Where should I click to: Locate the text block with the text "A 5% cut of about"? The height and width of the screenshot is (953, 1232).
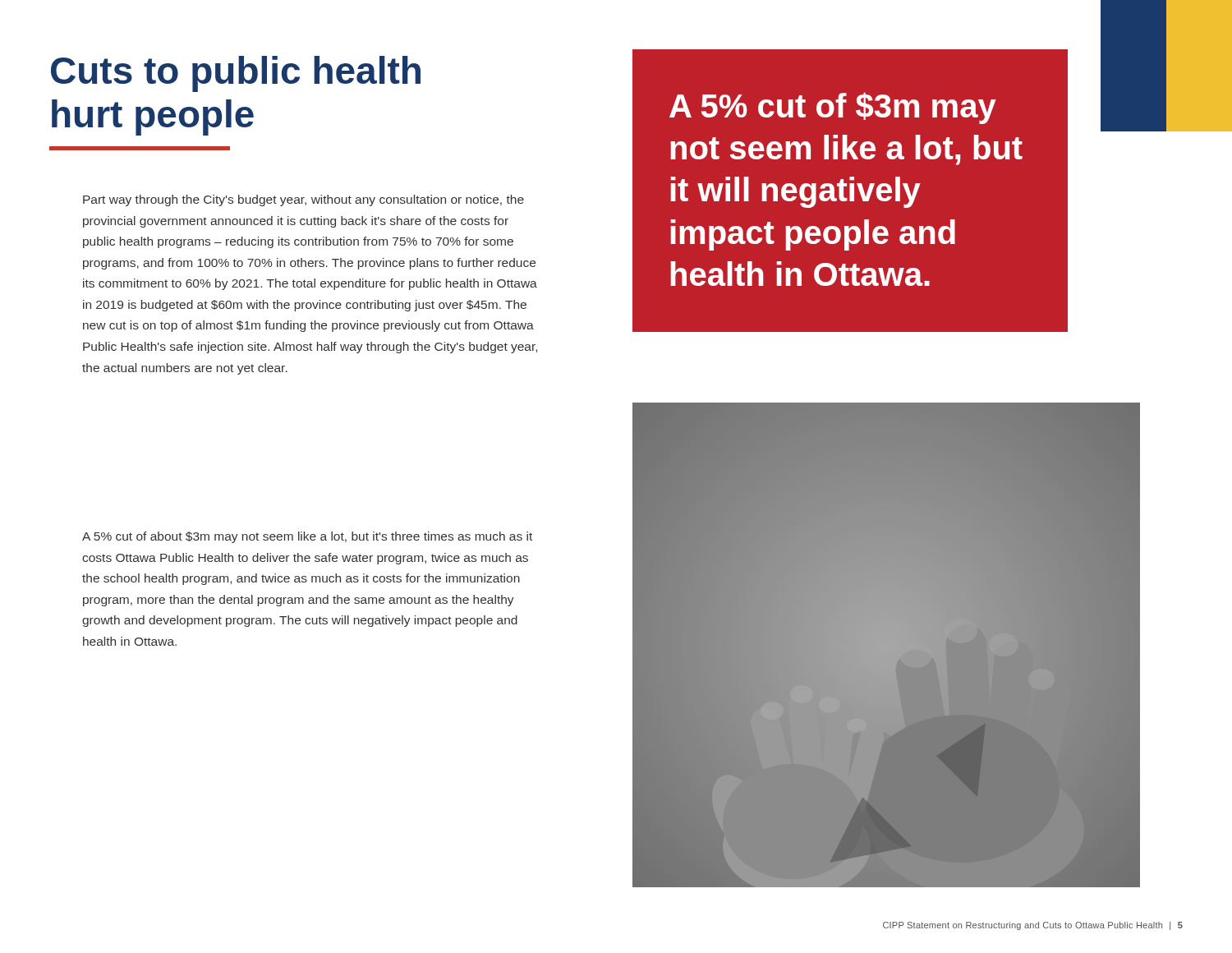[x=307, y=589]
